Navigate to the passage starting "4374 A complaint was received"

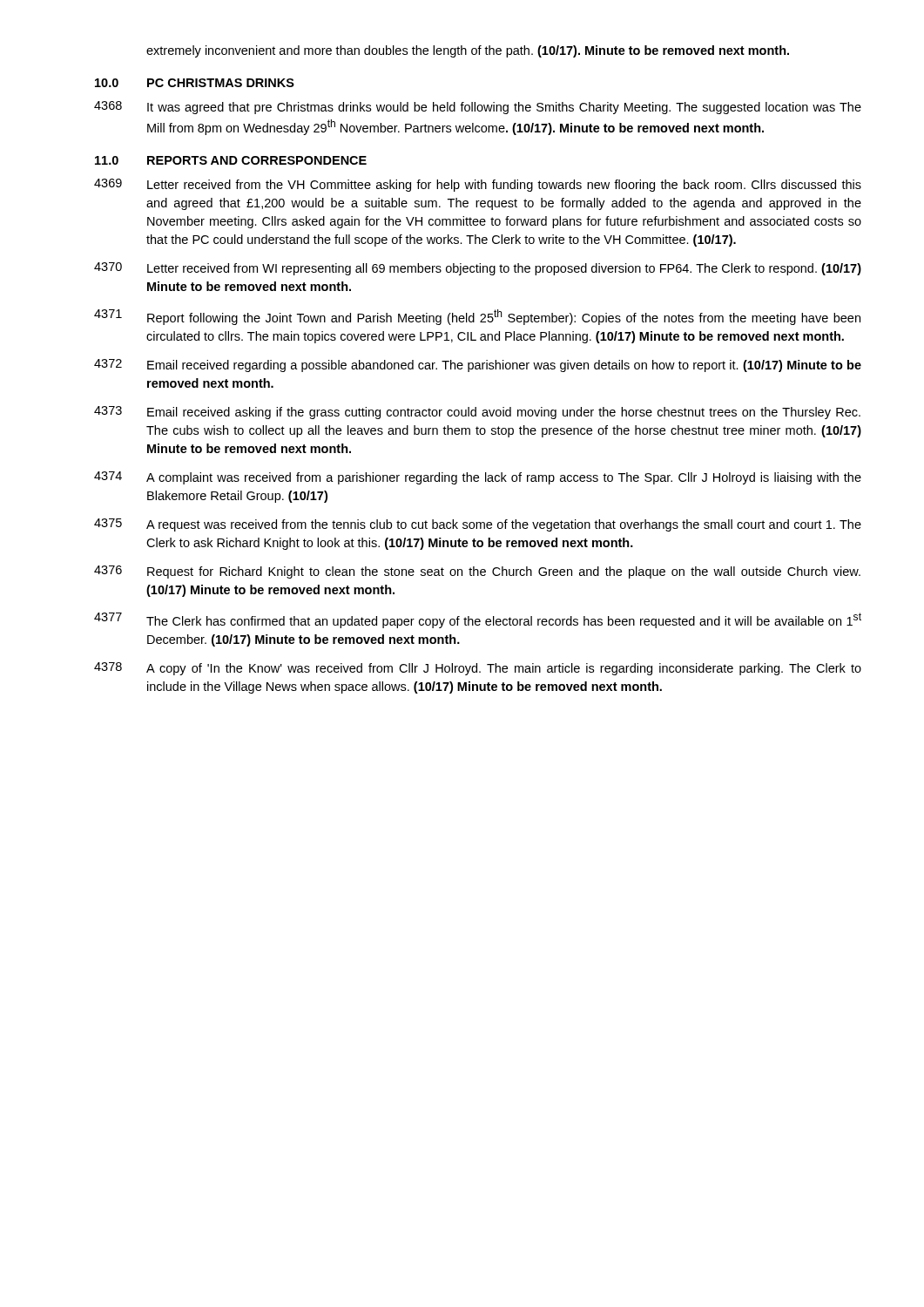[x=478, y=487]
